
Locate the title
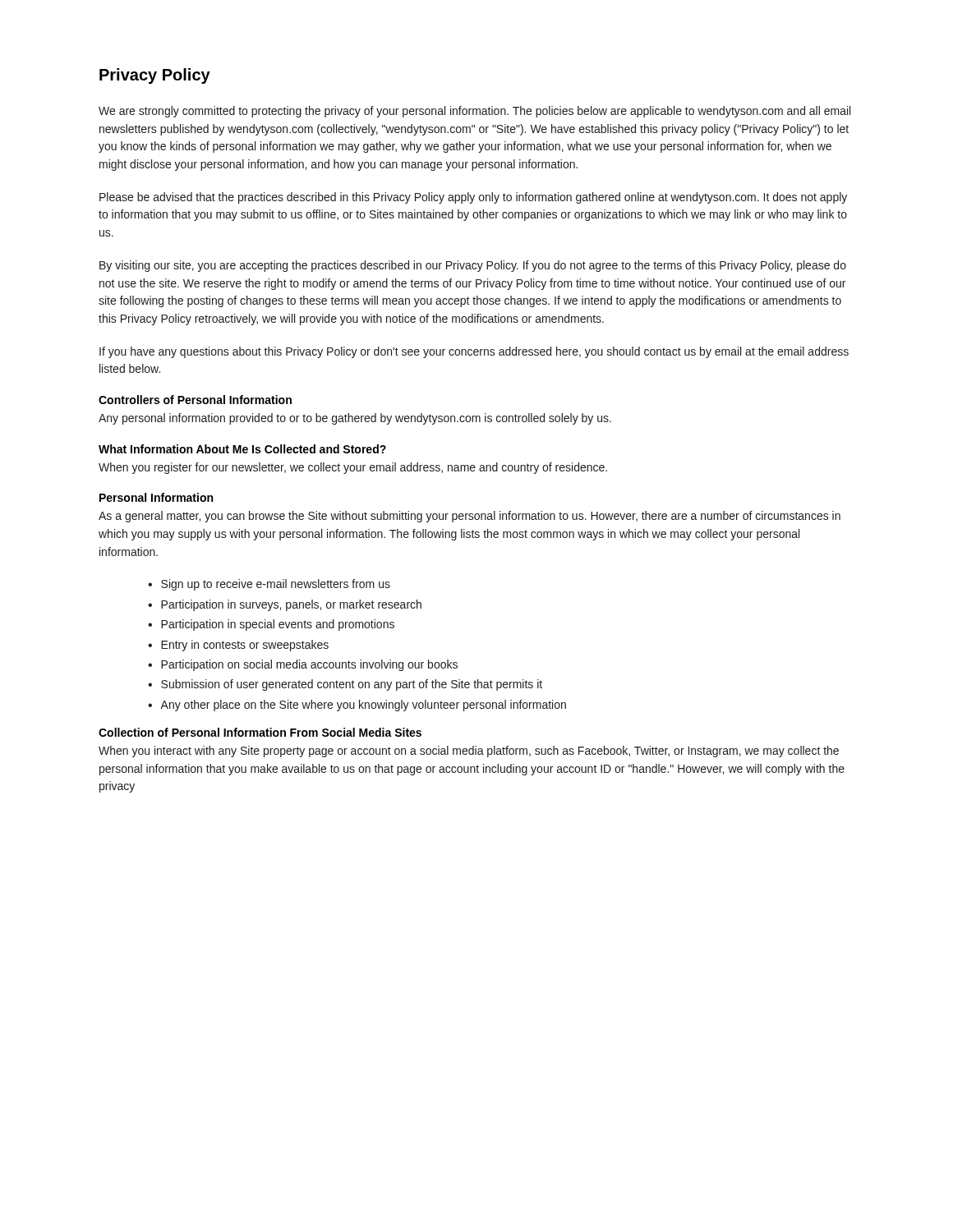[154, 75]
